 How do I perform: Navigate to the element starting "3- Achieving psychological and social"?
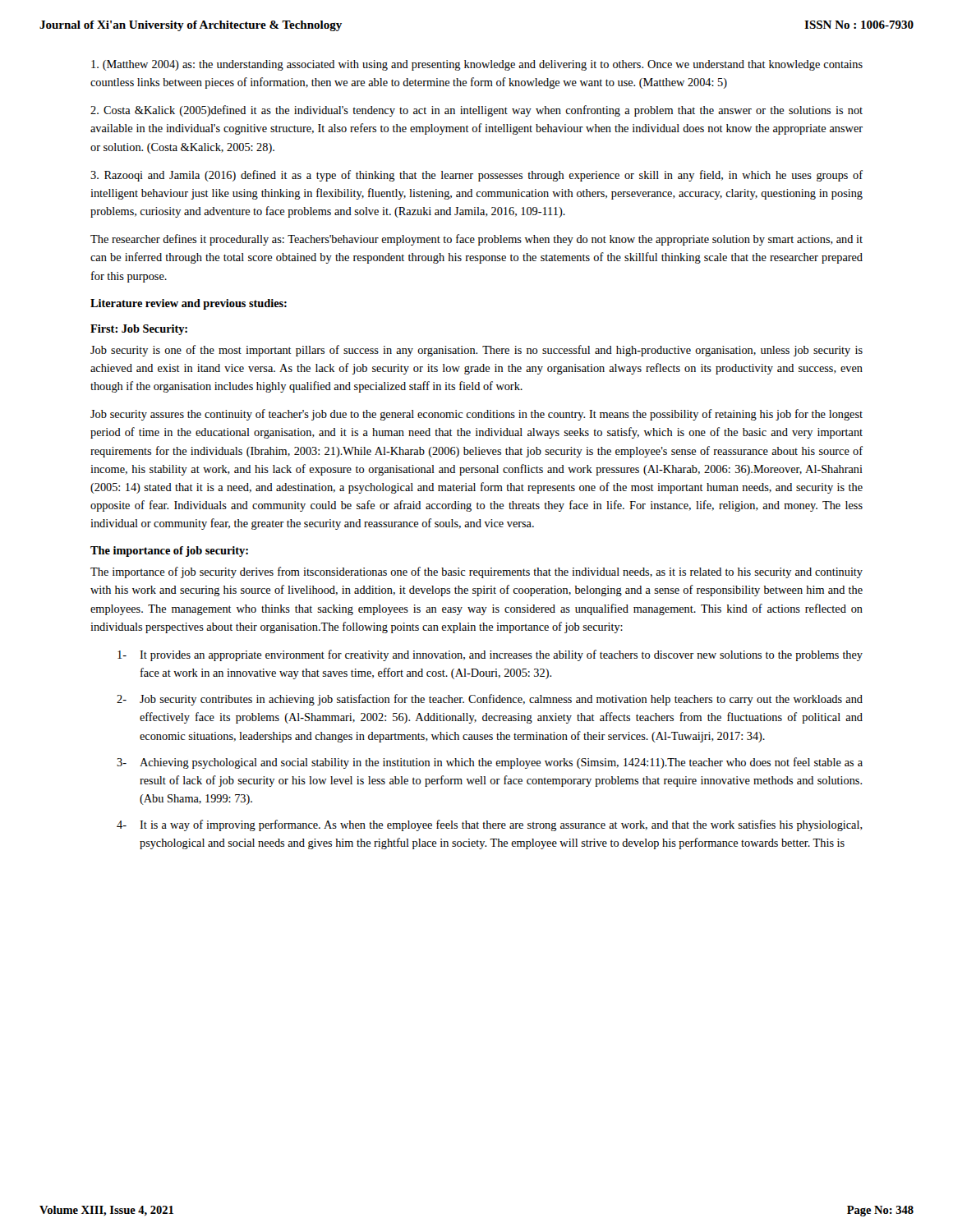pos(490,780)
